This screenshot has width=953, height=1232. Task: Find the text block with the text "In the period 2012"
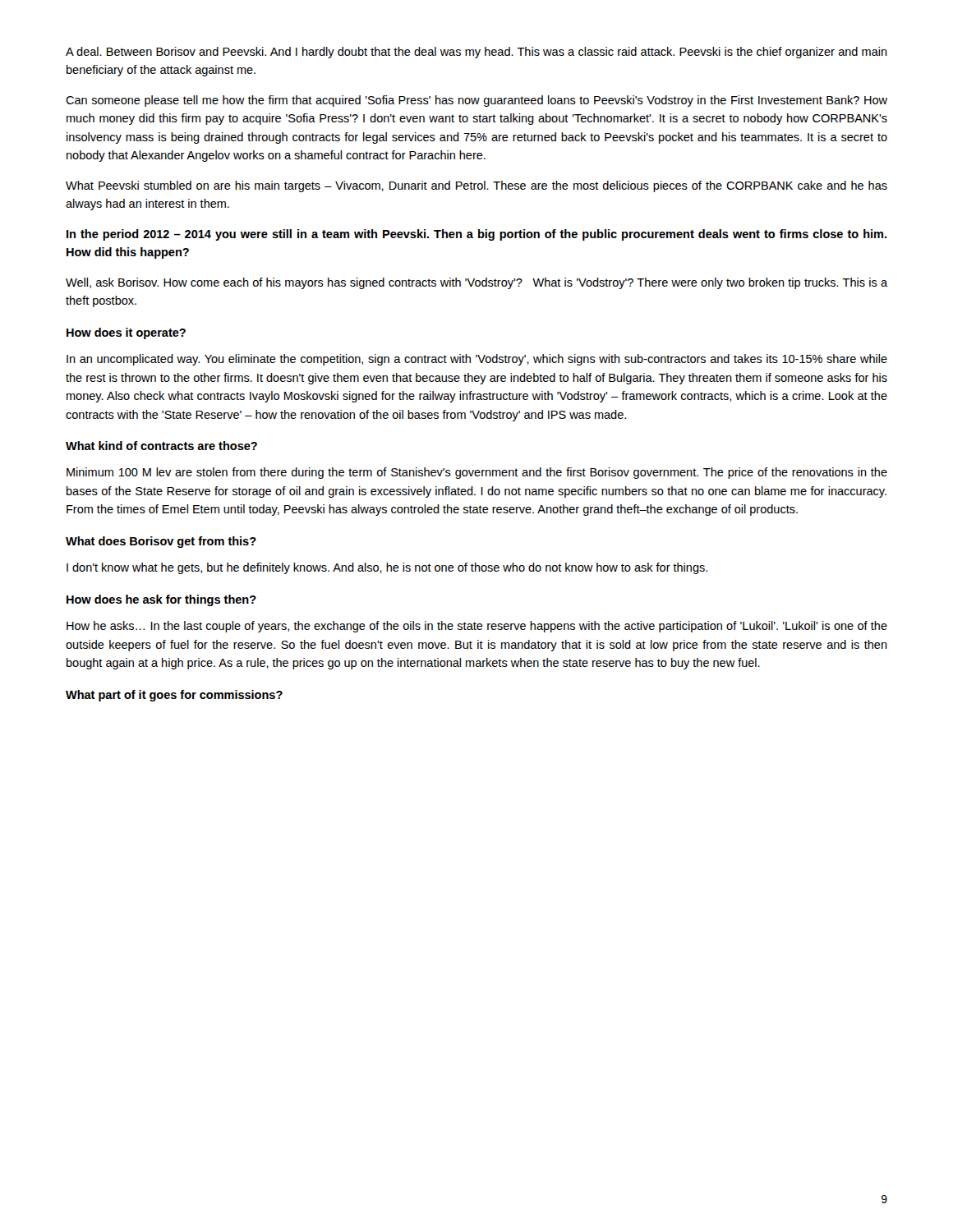pos(476,243)
